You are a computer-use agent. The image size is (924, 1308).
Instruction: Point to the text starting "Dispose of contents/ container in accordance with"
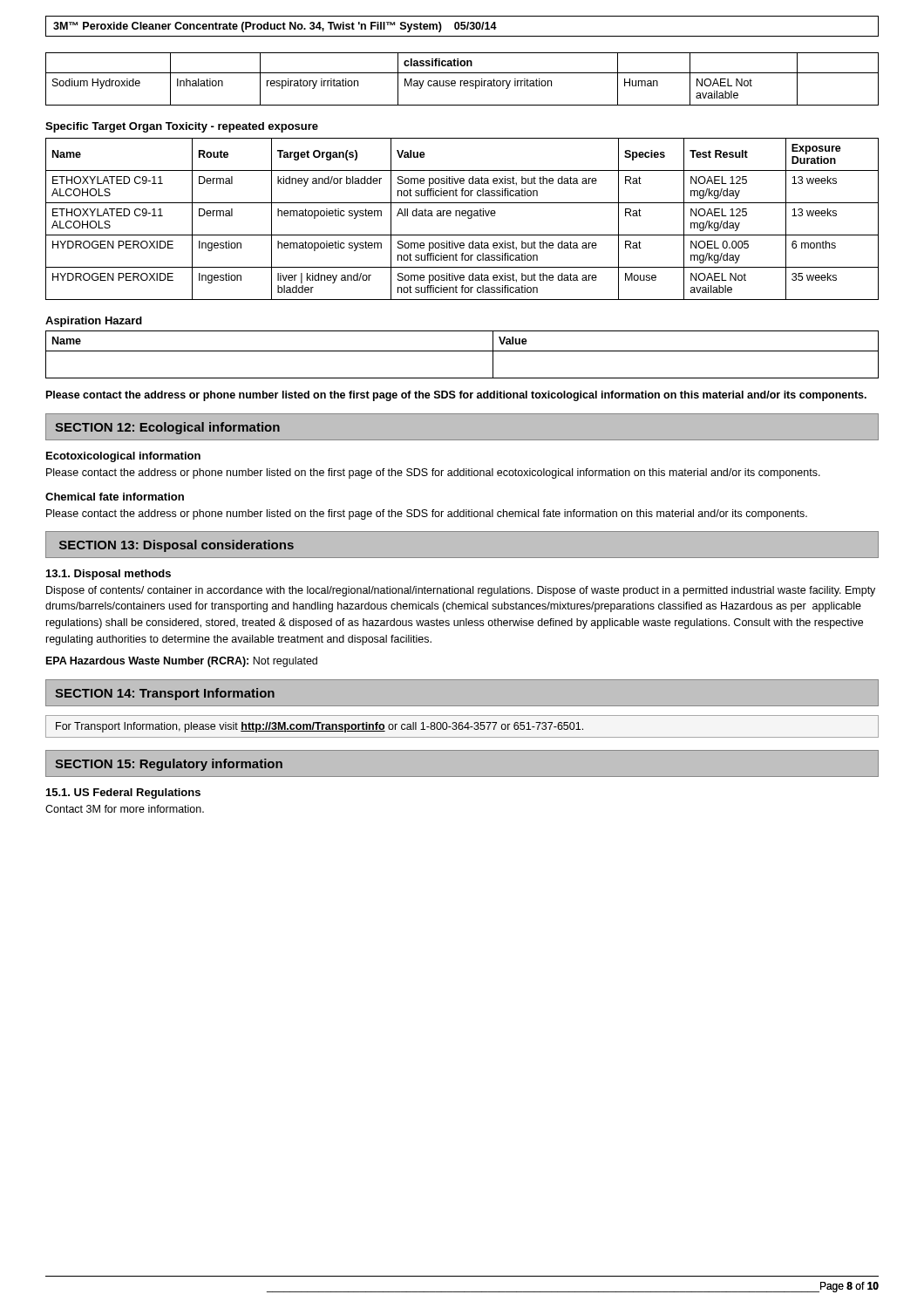click(x=460, y=614)
